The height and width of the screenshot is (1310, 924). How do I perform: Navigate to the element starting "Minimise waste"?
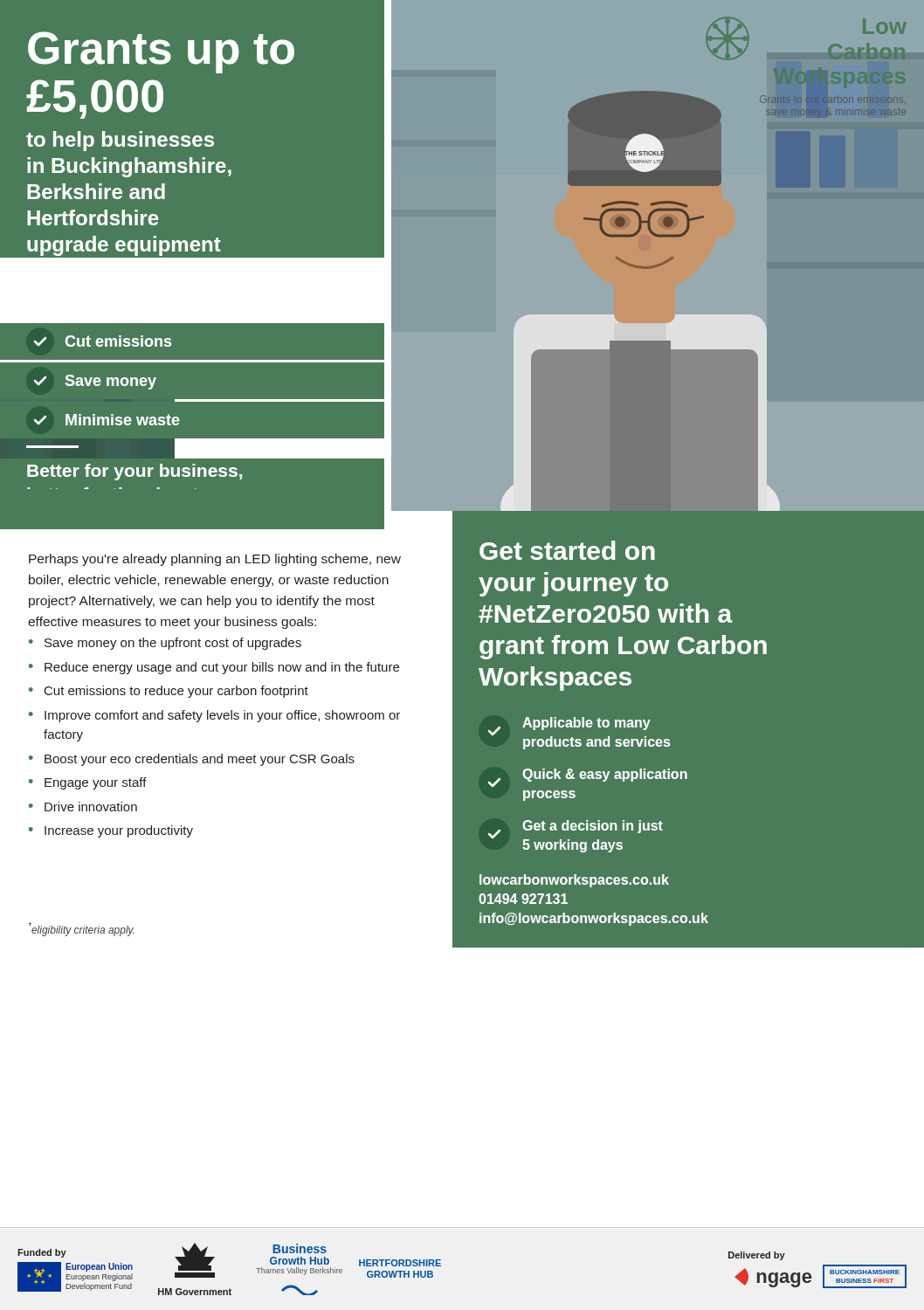tap(103, 420)
